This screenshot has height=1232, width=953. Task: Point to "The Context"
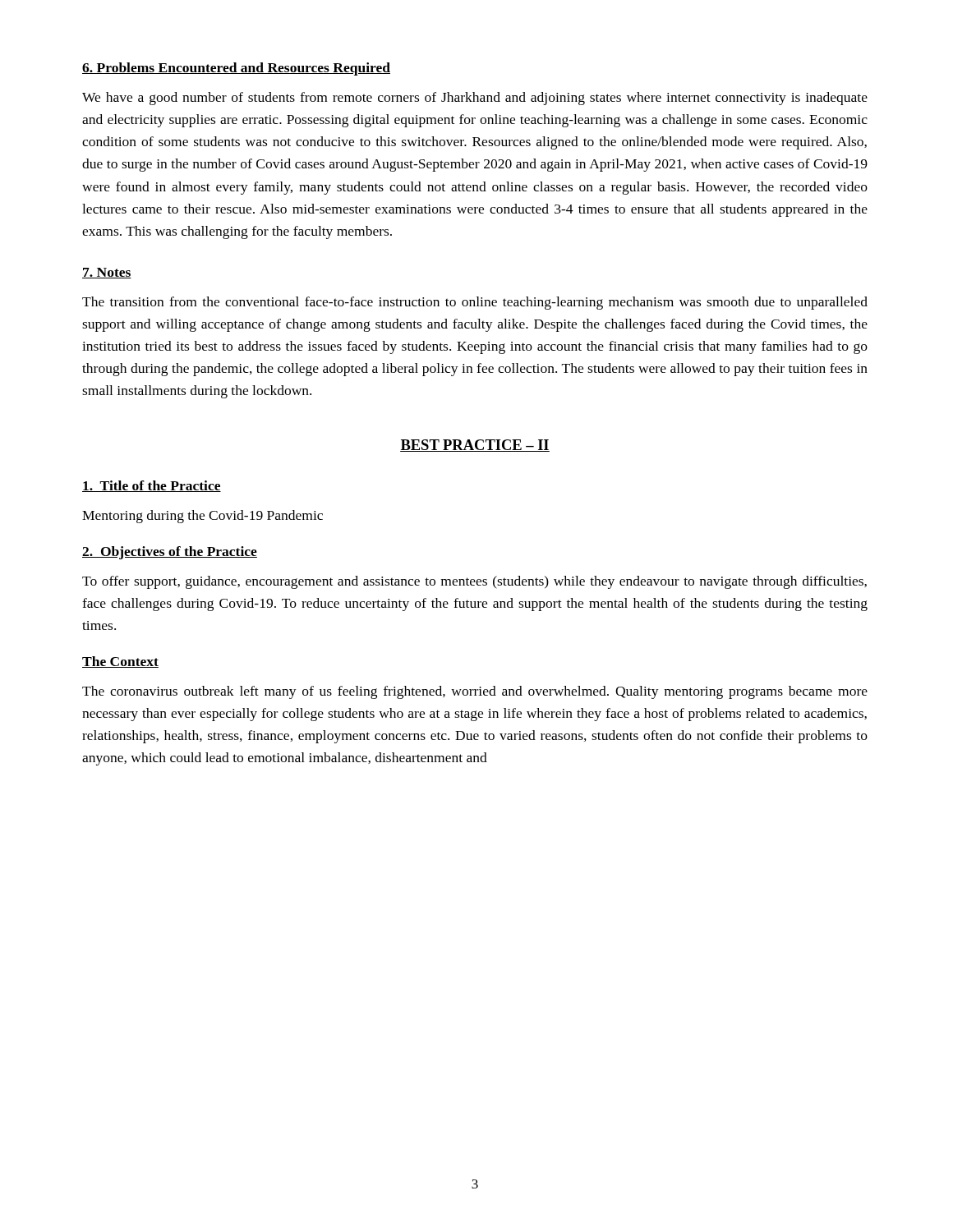(x=120, y=661)
